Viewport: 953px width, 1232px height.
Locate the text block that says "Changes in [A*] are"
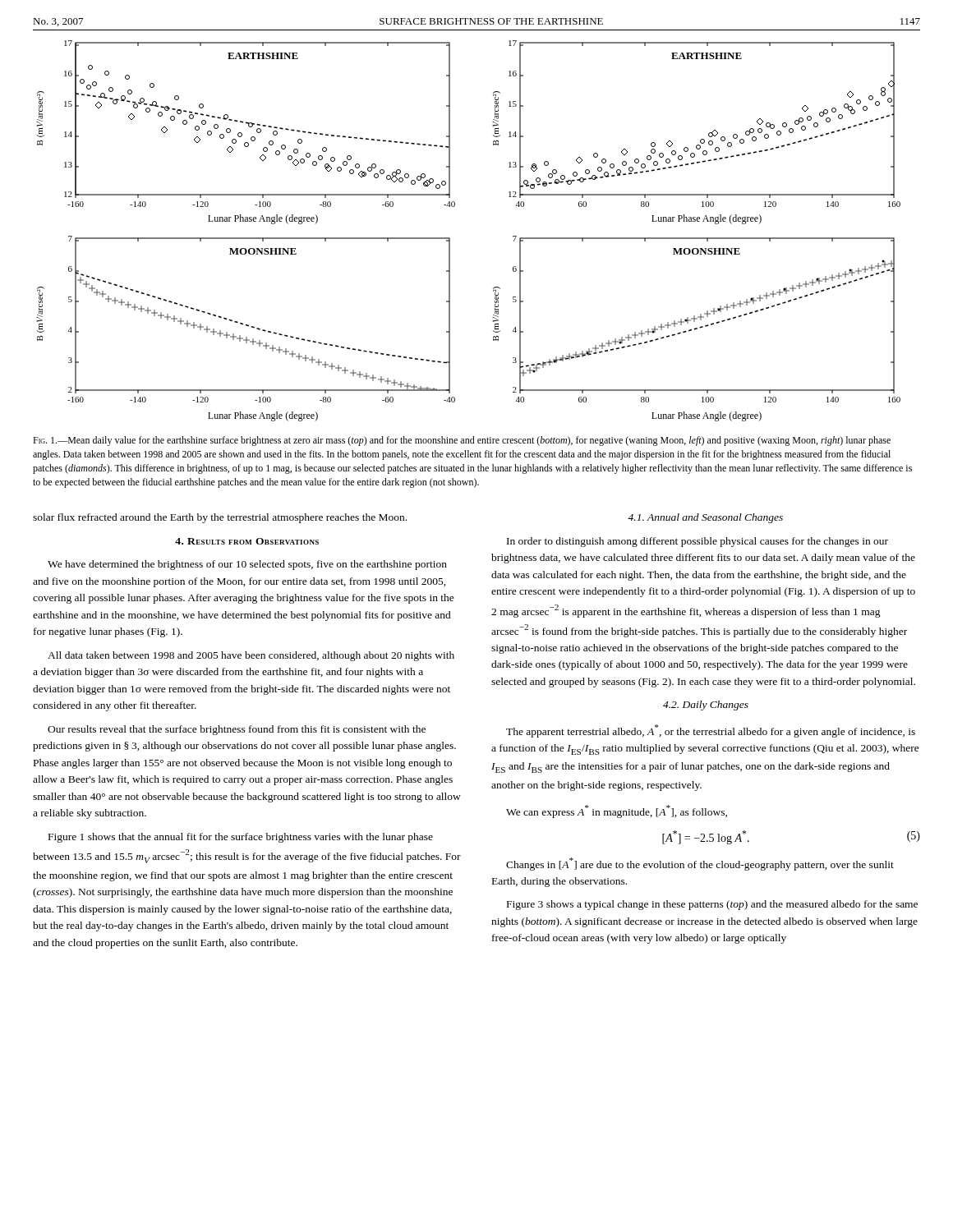pos(706,900)
